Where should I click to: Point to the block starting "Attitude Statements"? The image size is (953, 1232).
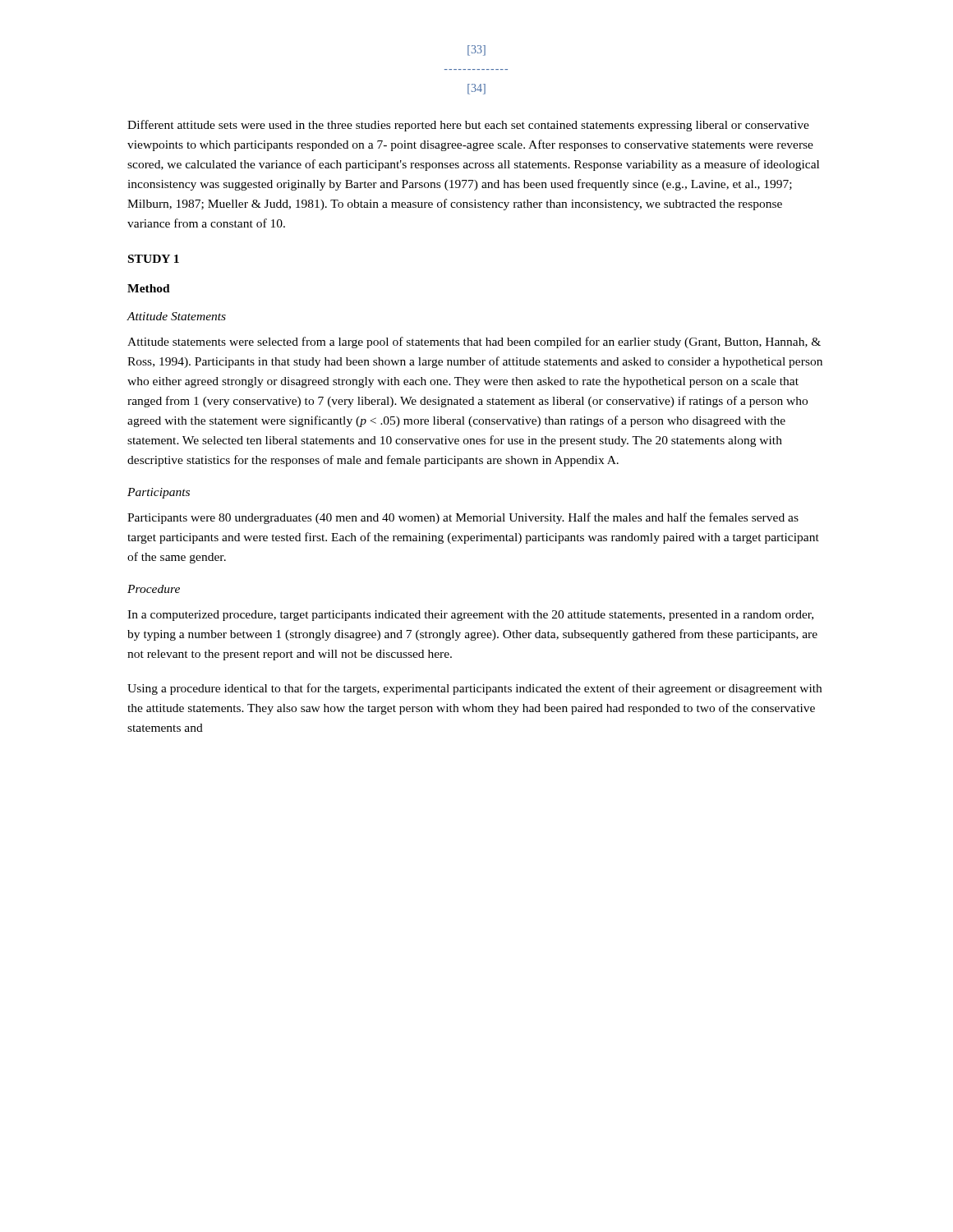[177, 316]
